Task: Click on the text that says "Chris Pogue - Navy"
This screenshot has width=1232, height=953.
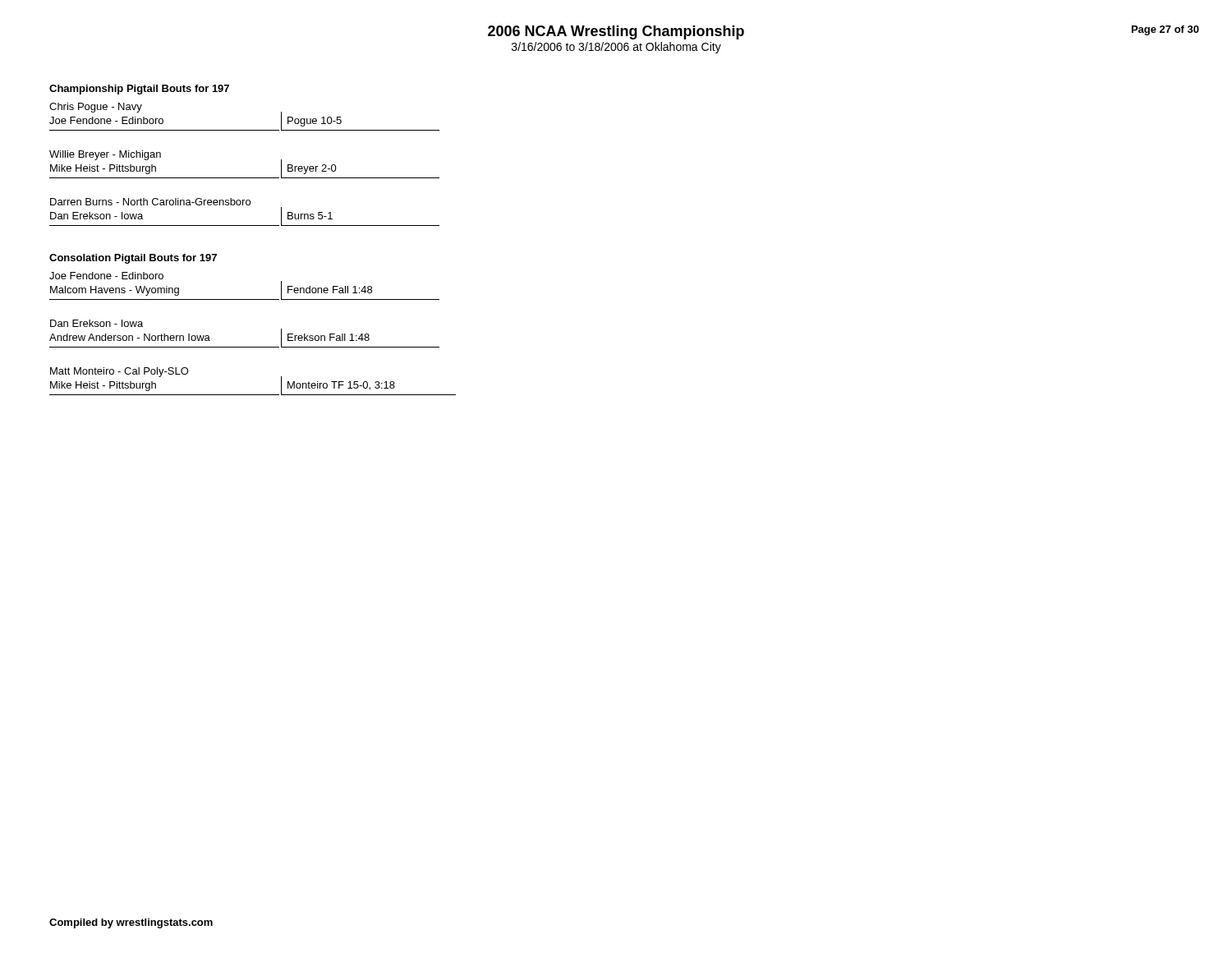Action: [96, 106]
